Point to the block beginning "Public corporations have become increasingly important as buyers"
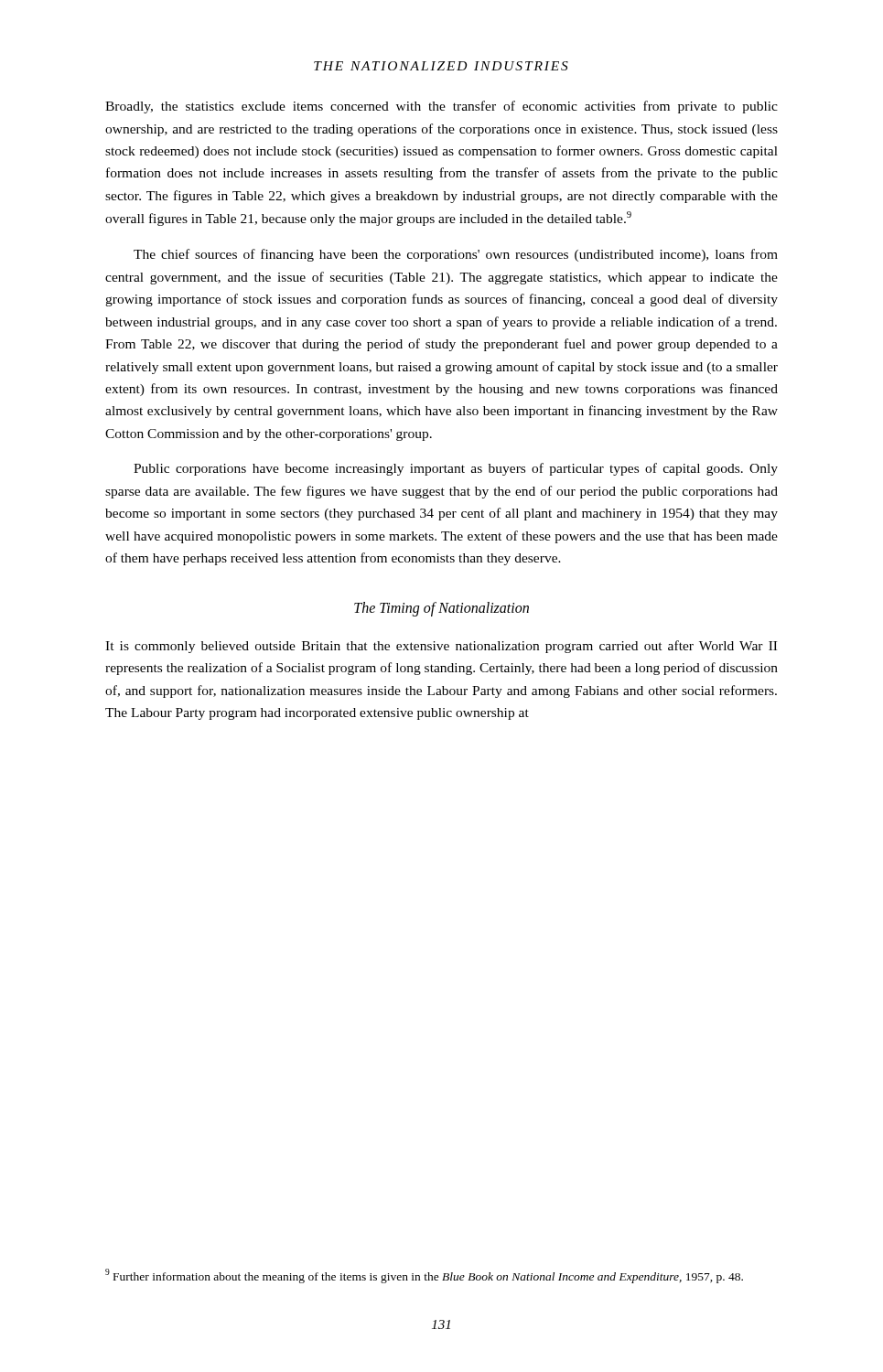883x1372 pixels. pyautogui.click(x=442, y=514)
